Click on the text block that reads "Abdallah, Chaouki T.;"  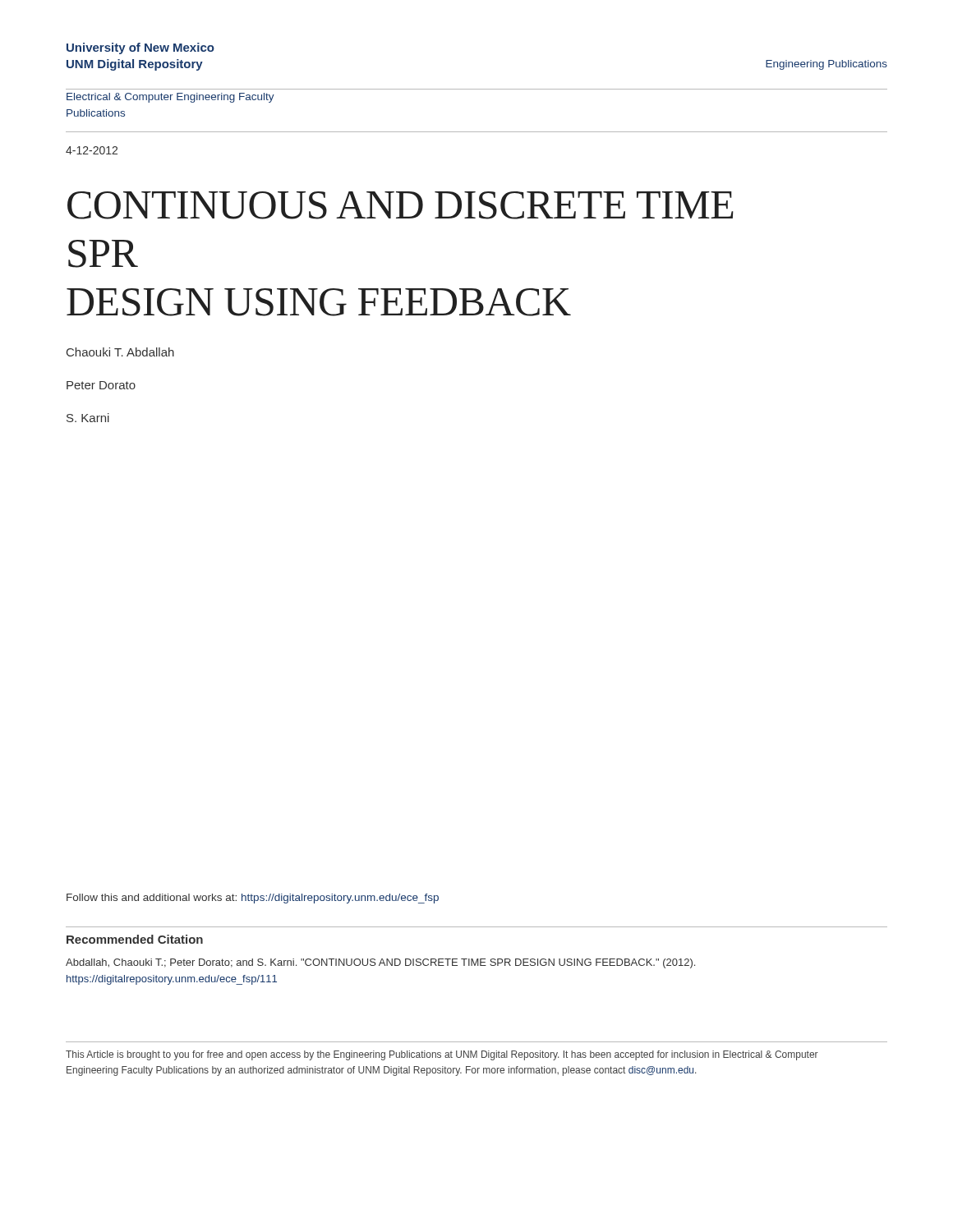pyautogui.click(x=381, y=970)
